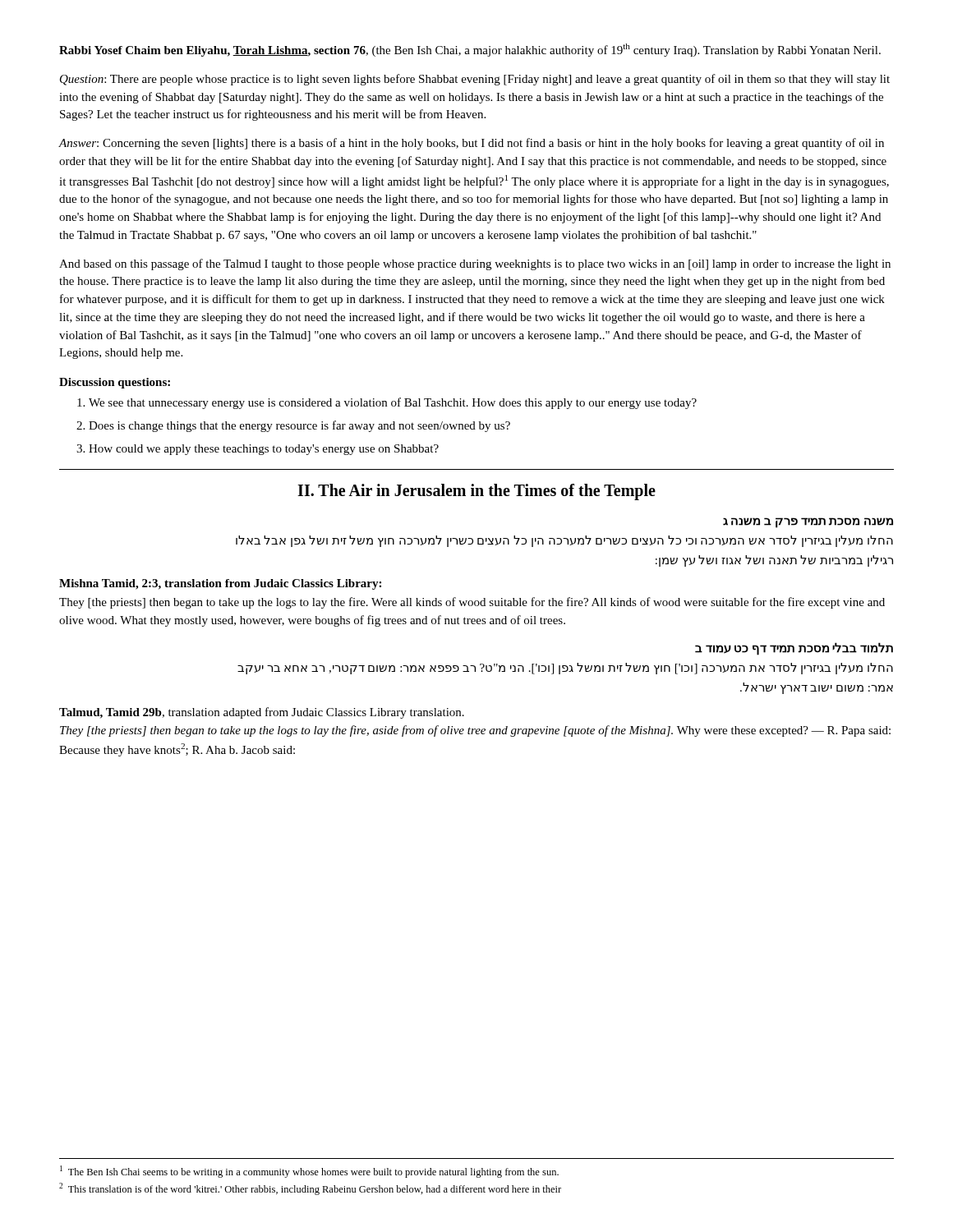953x1232 pixels.
Task: Point to the element starting "II. The Air in Jerusalem"
Action: click(x=476, y=491)
